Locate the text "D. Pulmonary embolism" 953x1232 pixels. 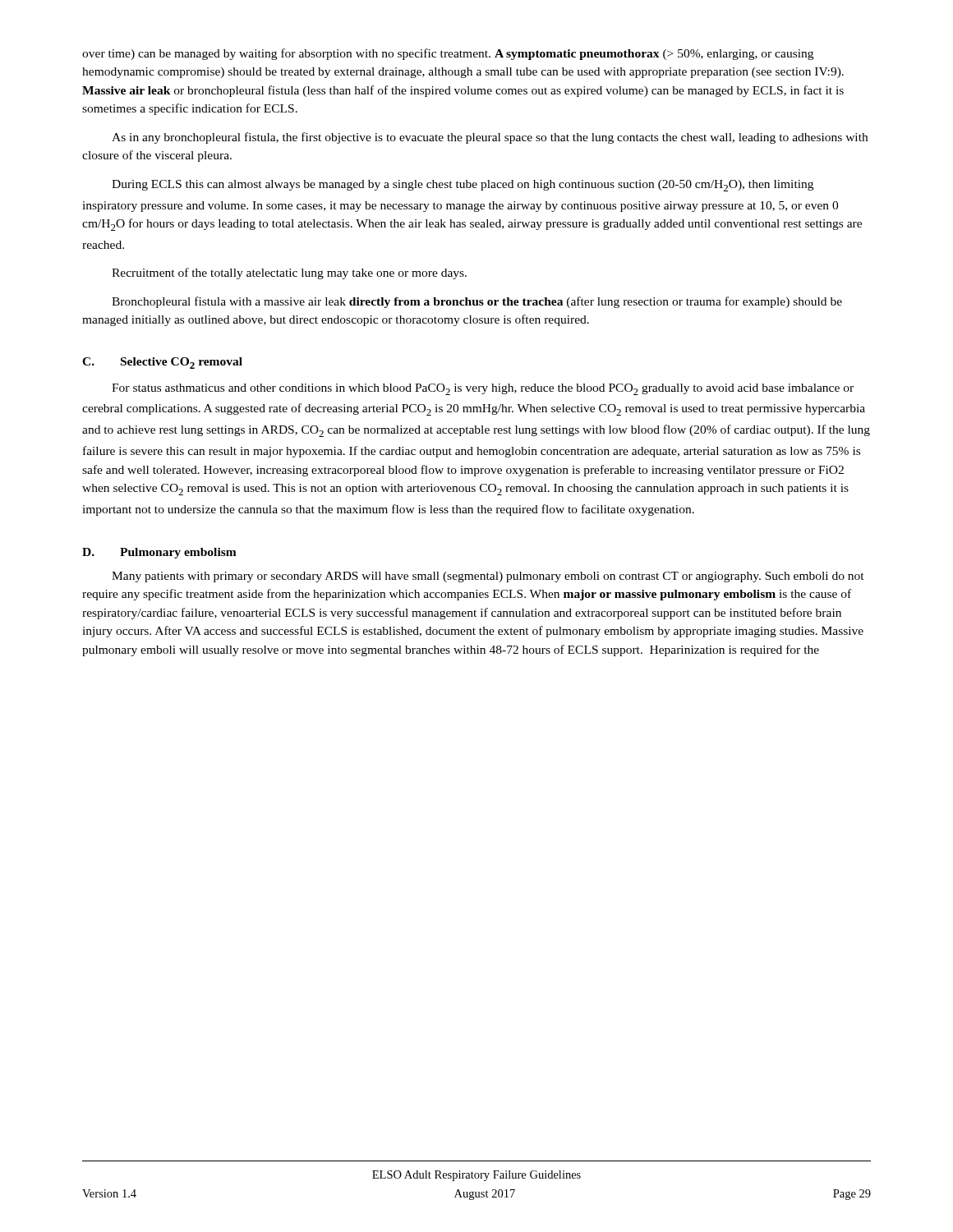[159, 553]
